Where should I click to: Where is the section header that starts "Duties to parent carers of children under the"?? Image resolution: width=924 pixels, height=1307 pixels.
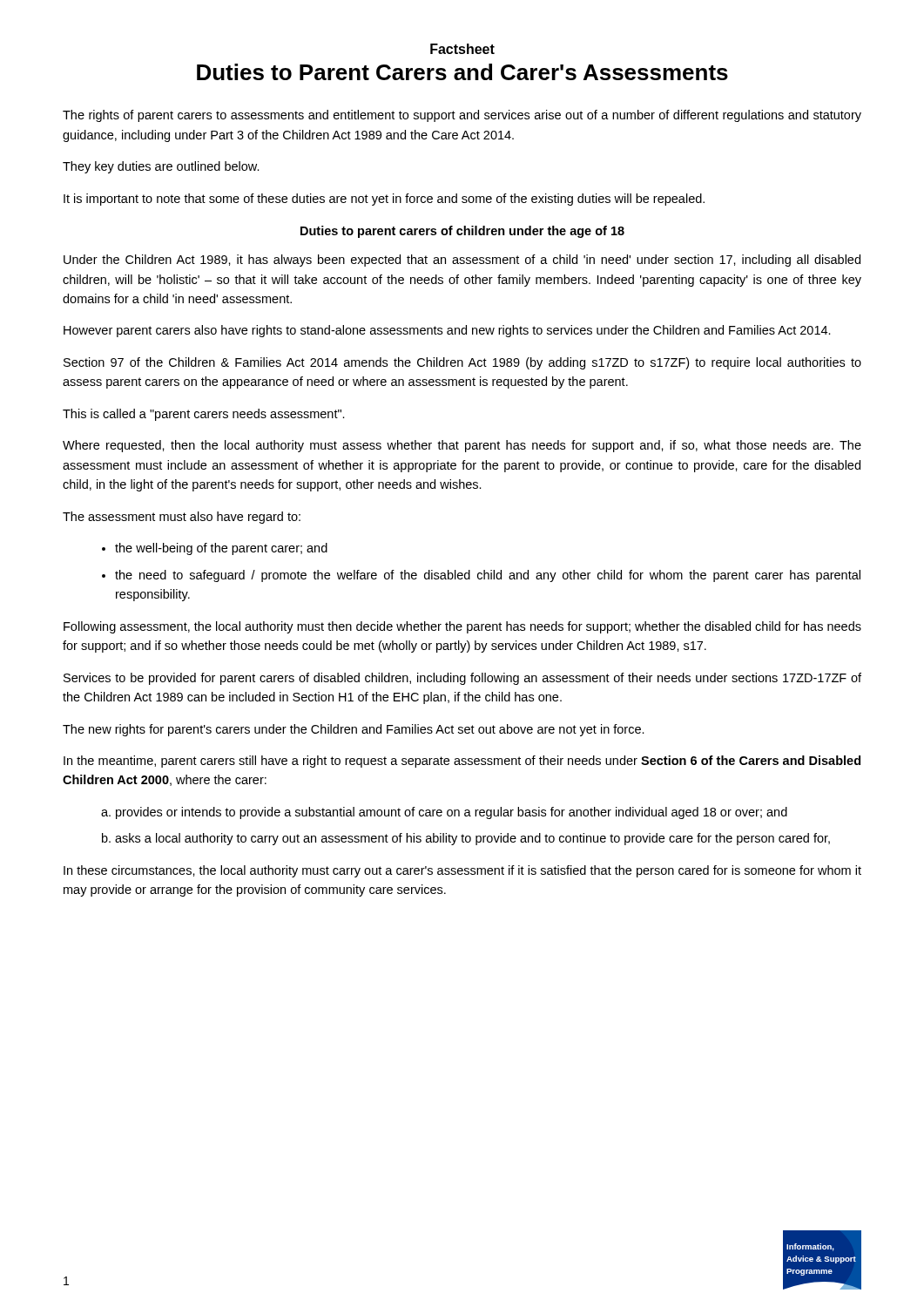coord(462,231)
